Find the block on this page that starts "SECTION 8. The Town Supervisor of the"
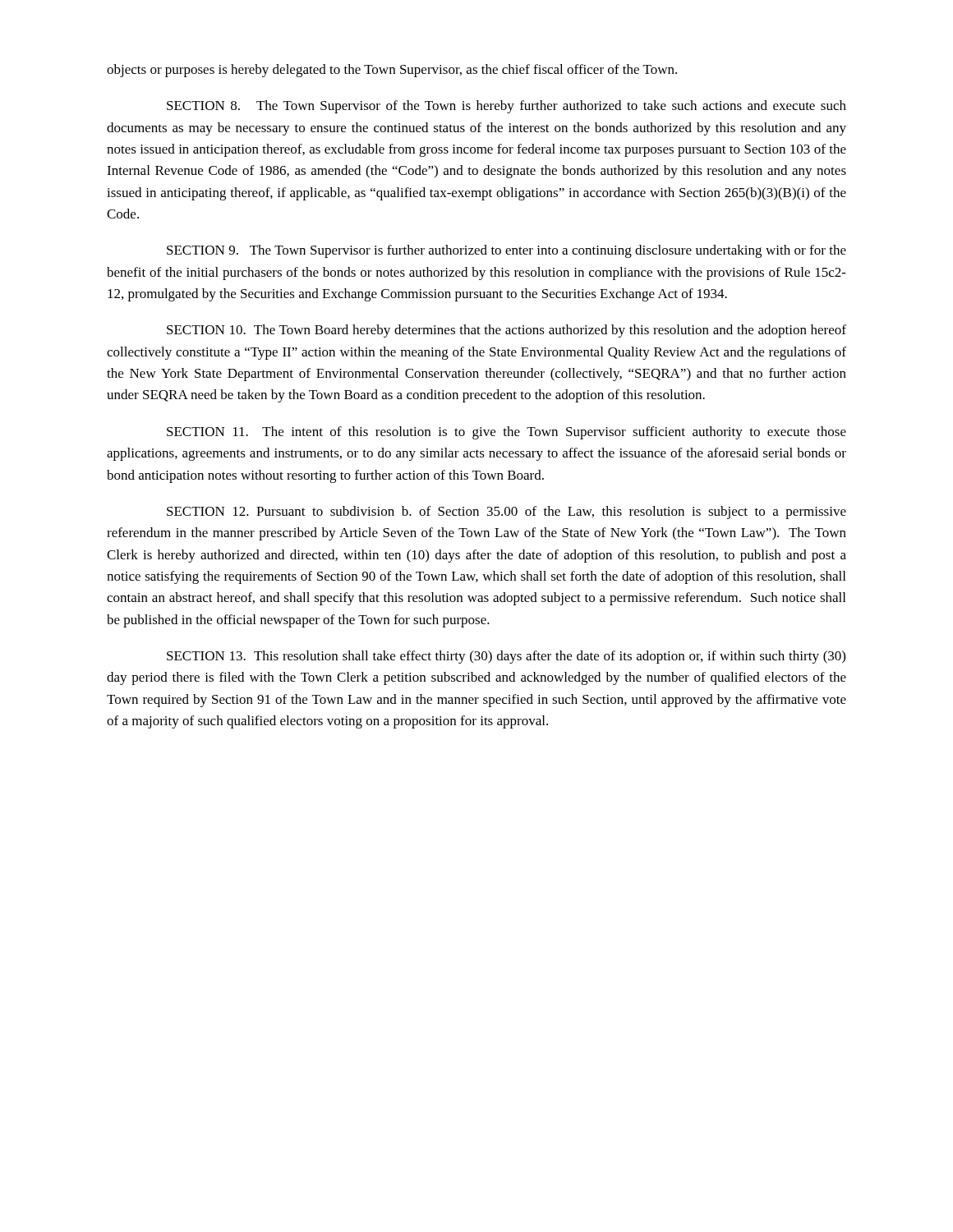This screenshot has width=953, height=1232. click(x=476, y=160)
